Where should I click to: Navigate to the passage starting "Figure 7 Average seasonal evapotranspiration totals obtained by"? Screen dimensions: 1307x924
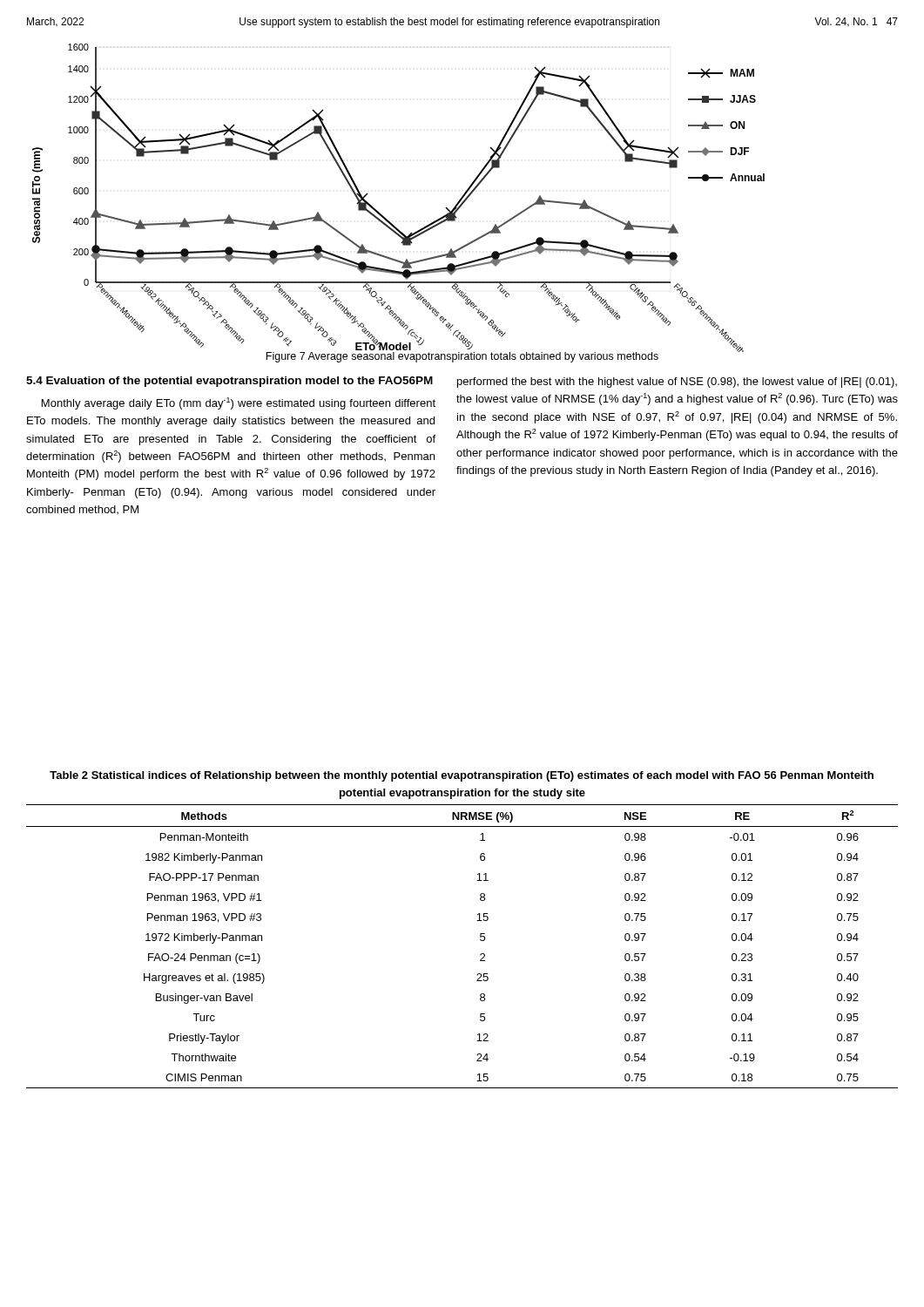point(462,356)
